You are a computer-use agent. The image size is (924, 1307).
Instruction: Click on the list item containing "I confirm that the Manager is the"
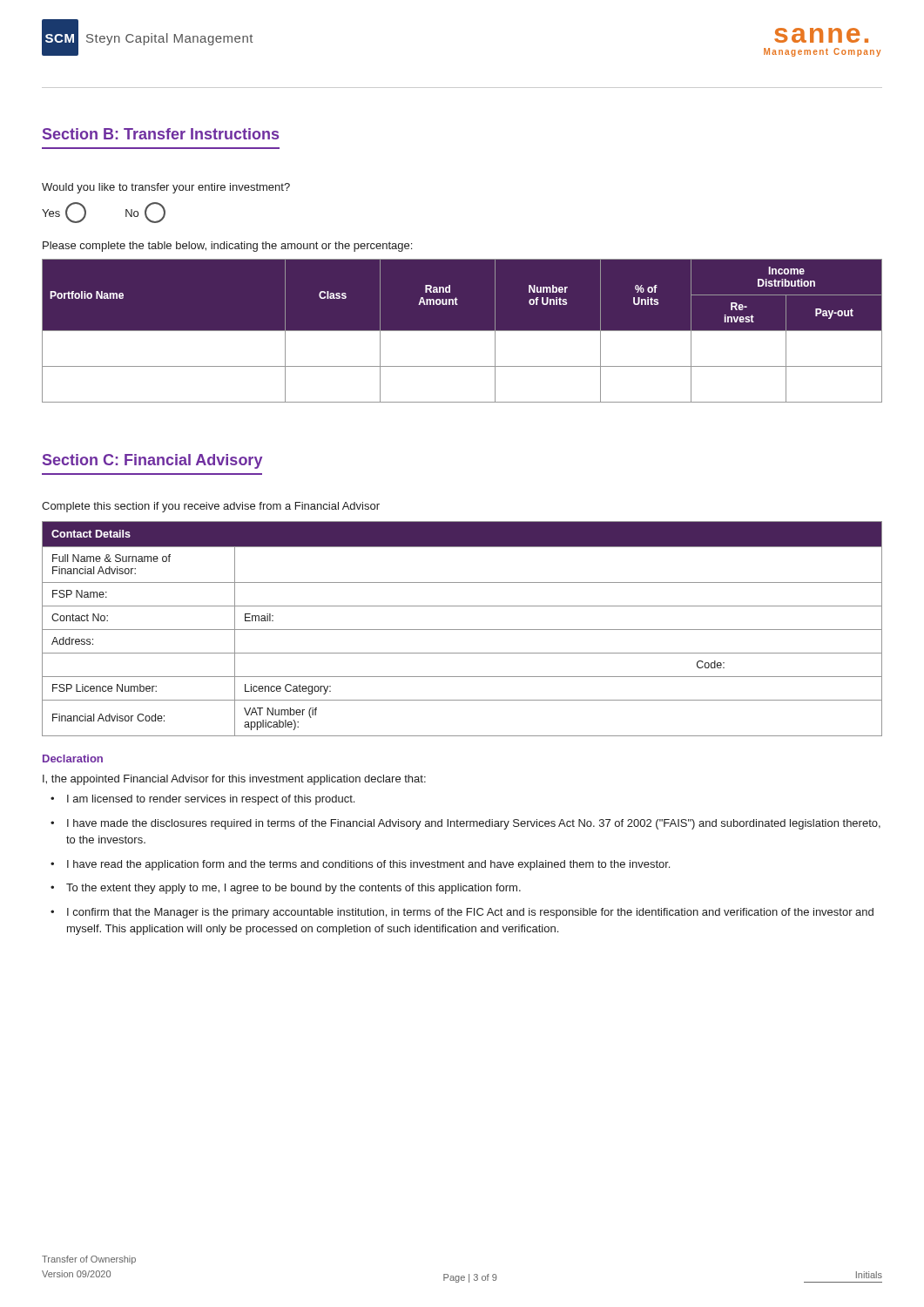(x=470, y=920)
